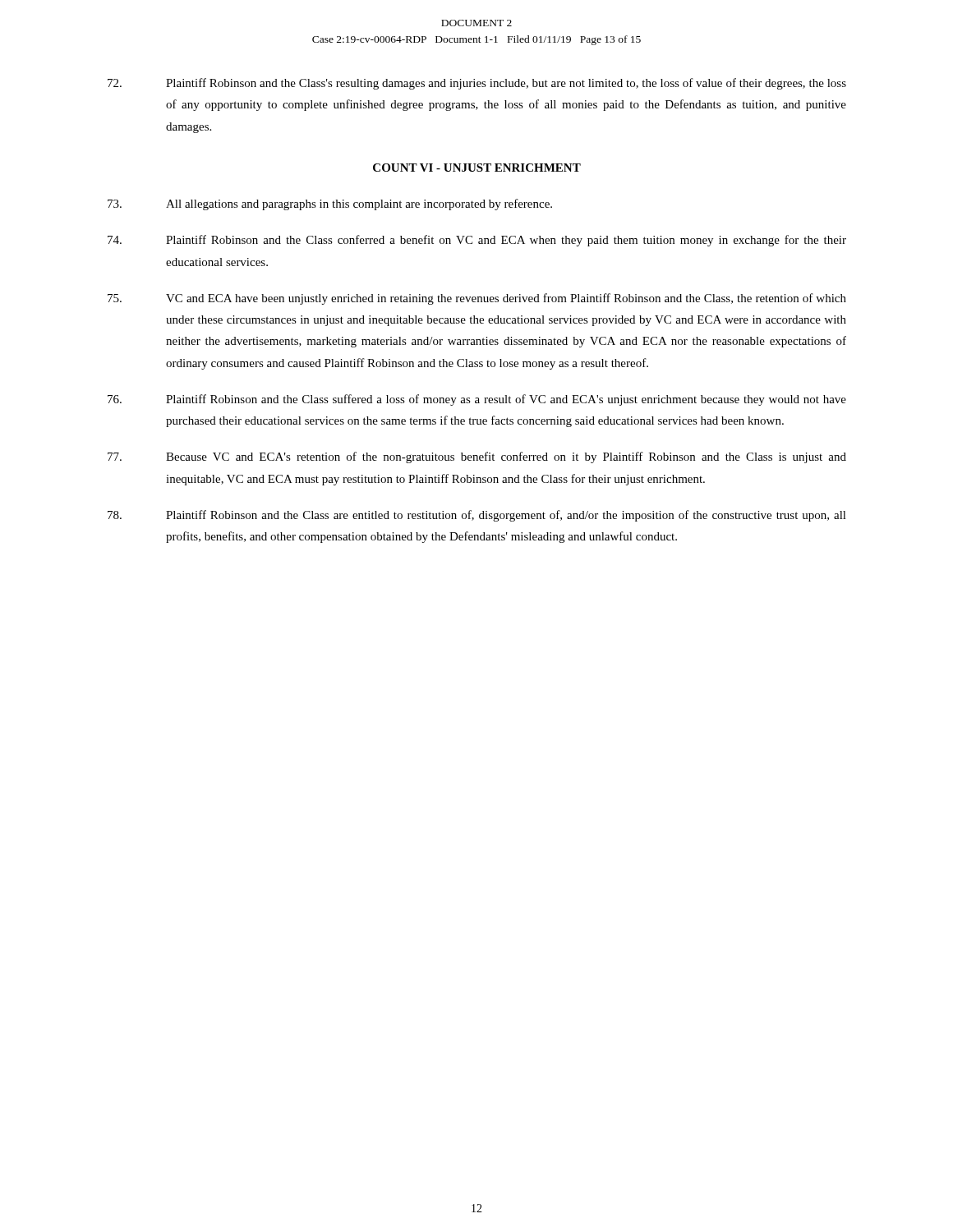The height and width of the screenshot is (1232, 953).
Task: Select the element starting "Plaintiff Robinson and the Class are"
Action: pos(476,526)
